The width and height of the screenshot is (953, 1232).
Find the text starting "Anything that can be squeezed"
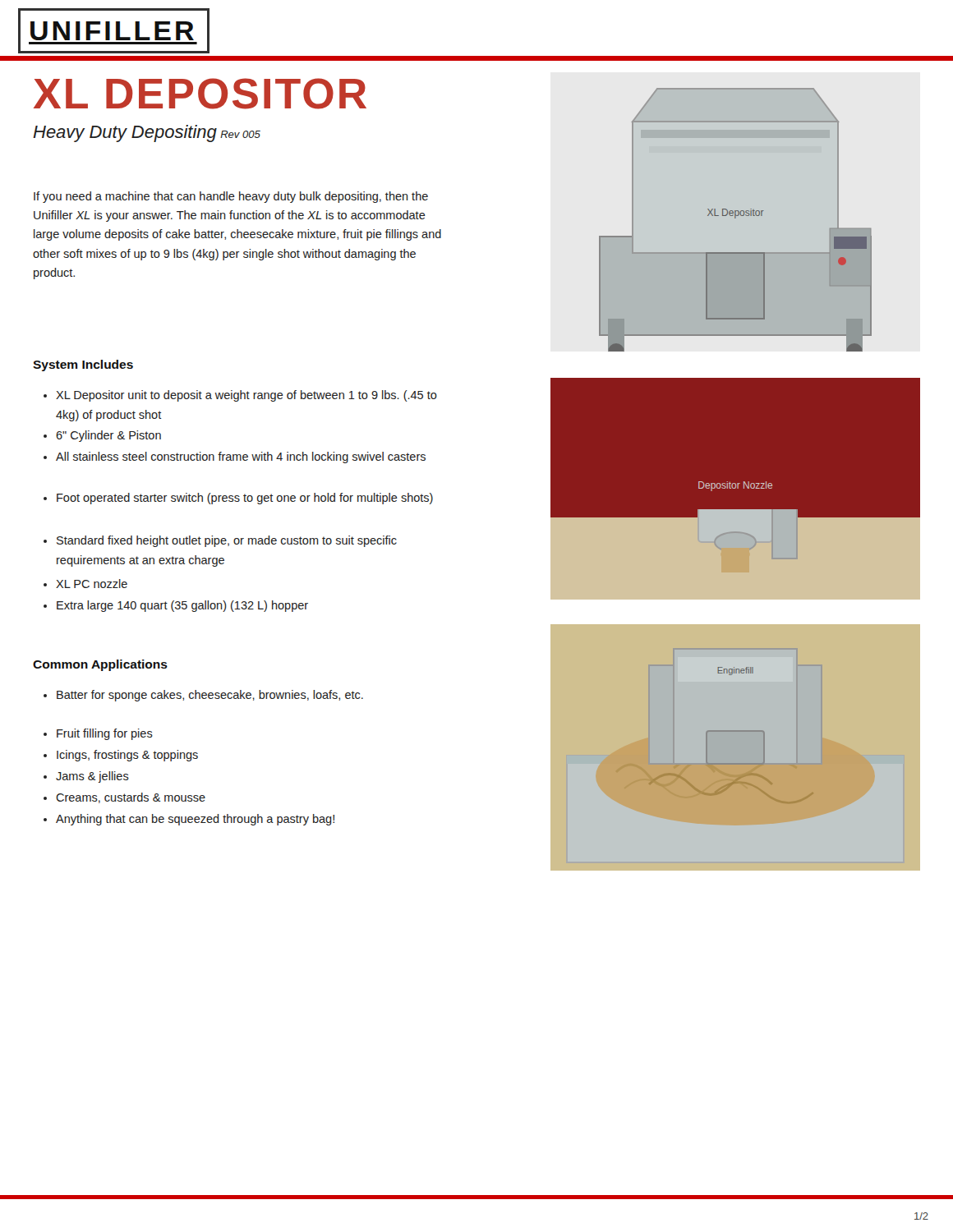tap(242, 820)
